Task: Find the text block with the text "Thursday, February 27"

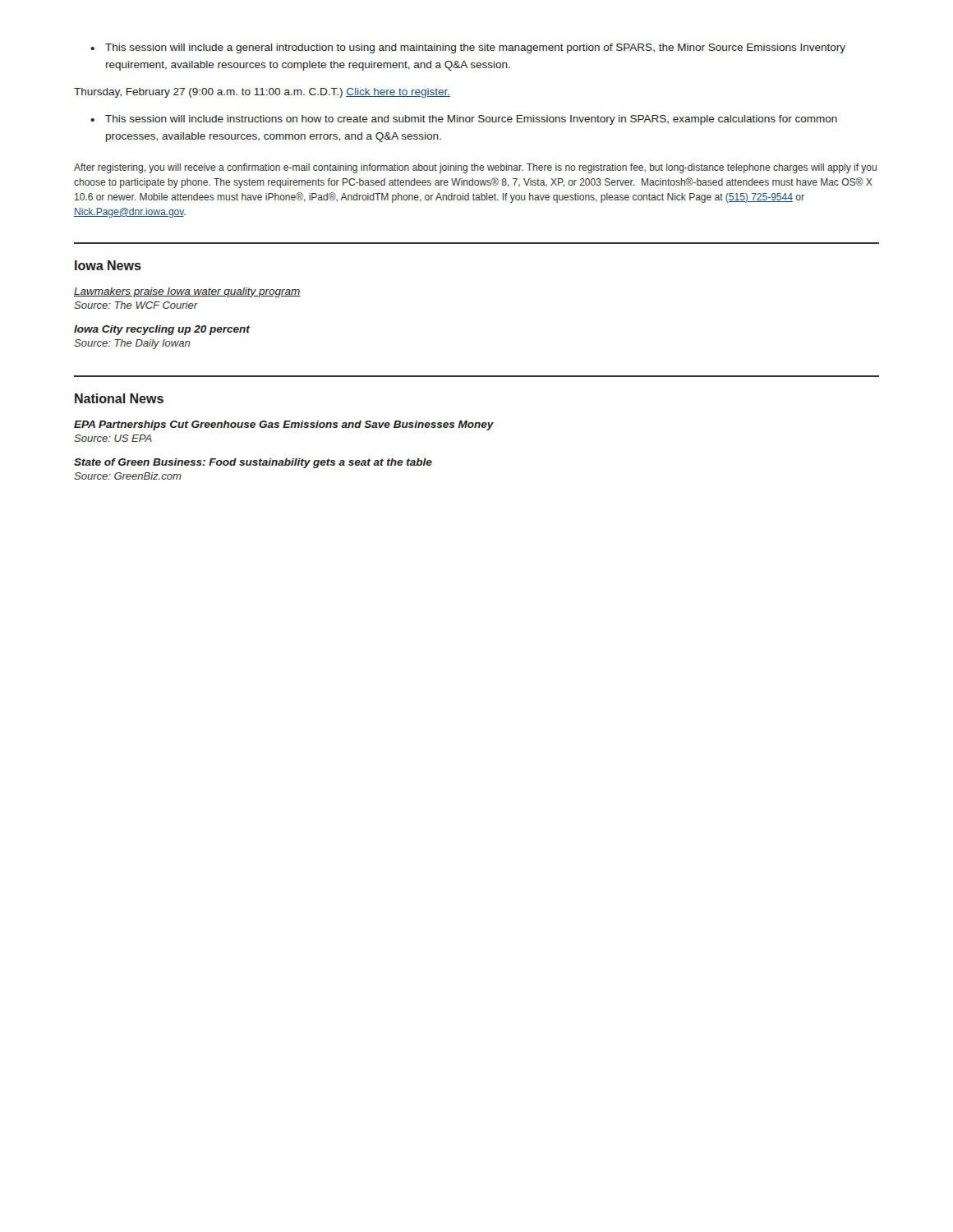Action: (262, 91)
